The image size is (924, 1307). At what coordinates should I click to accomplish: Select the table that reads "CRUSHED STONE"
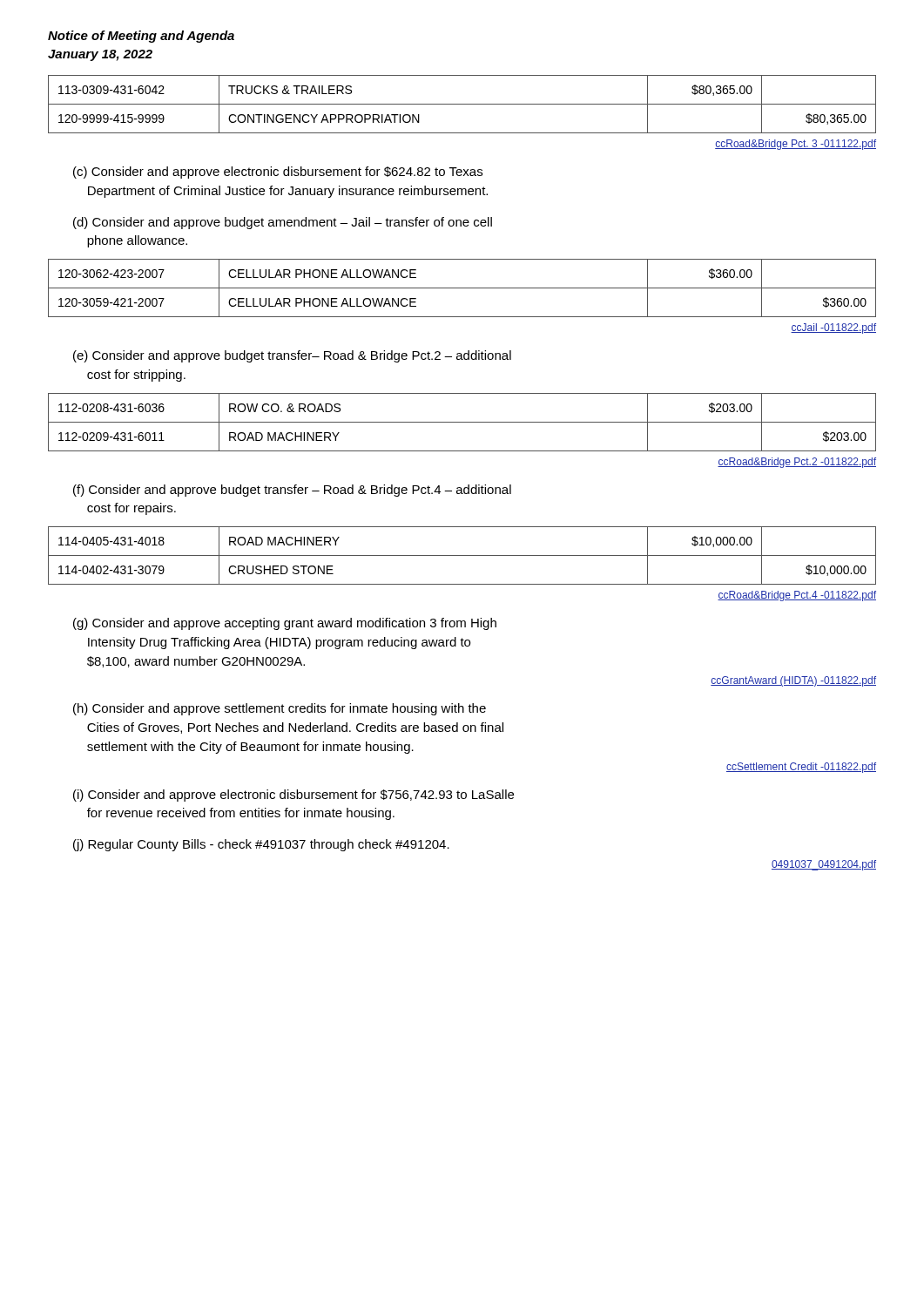462,555
